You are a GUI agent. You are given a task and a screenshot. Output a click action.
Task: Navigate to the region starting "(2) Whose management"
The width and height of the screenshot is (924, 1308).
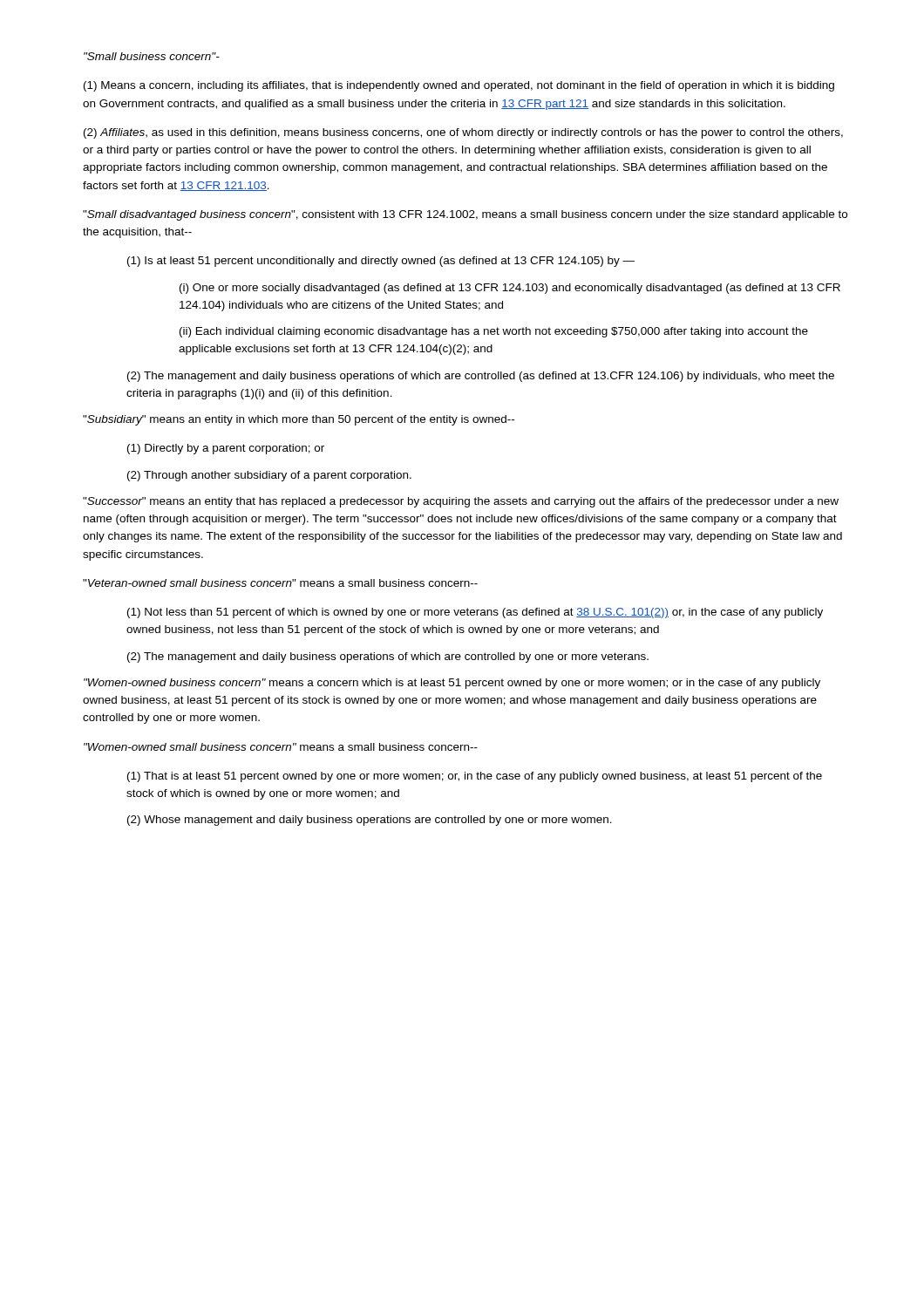click(x=369, y=819)
